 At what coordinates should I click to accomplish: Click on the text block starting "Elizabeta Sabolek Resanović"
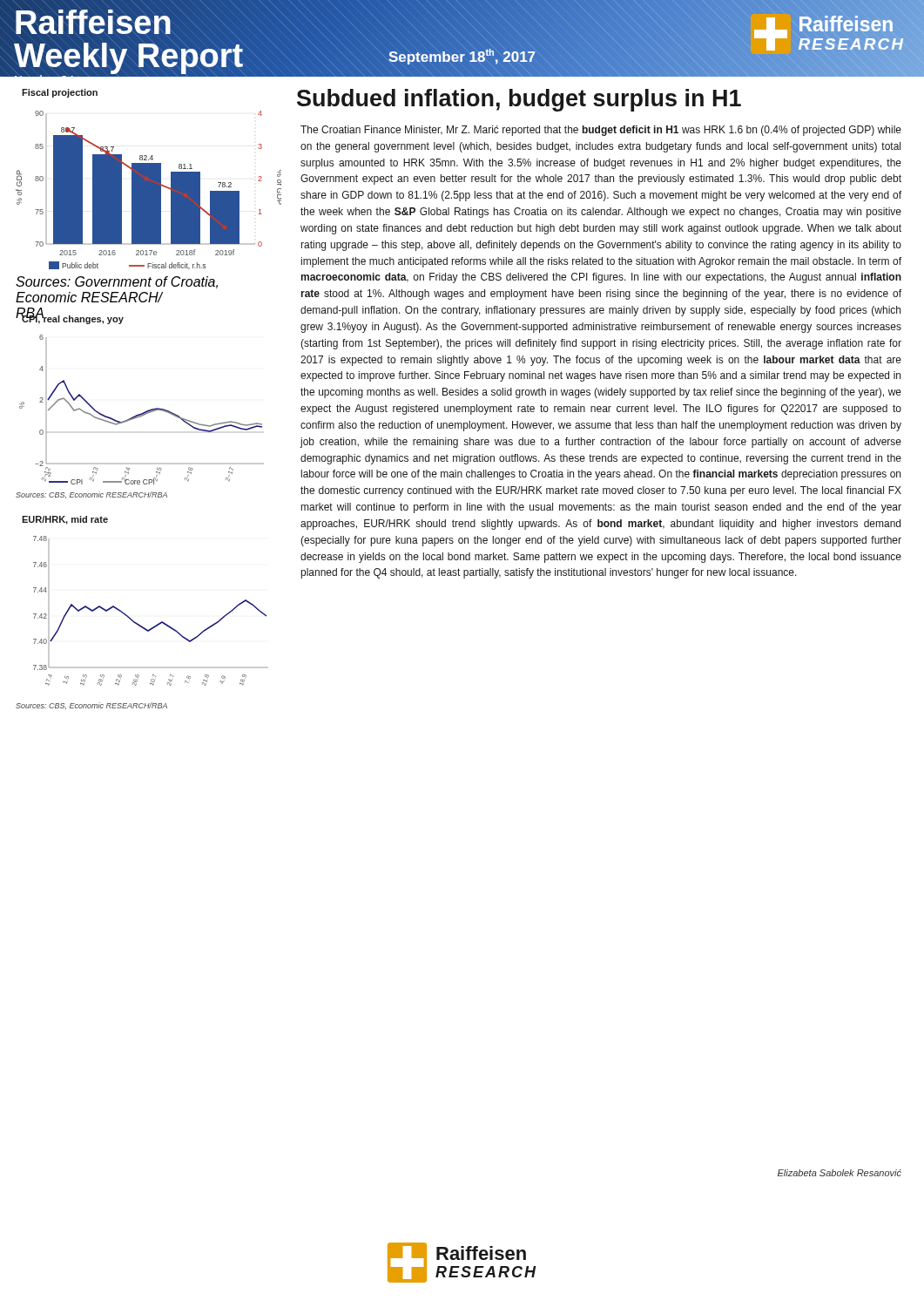coord(839,1173)
